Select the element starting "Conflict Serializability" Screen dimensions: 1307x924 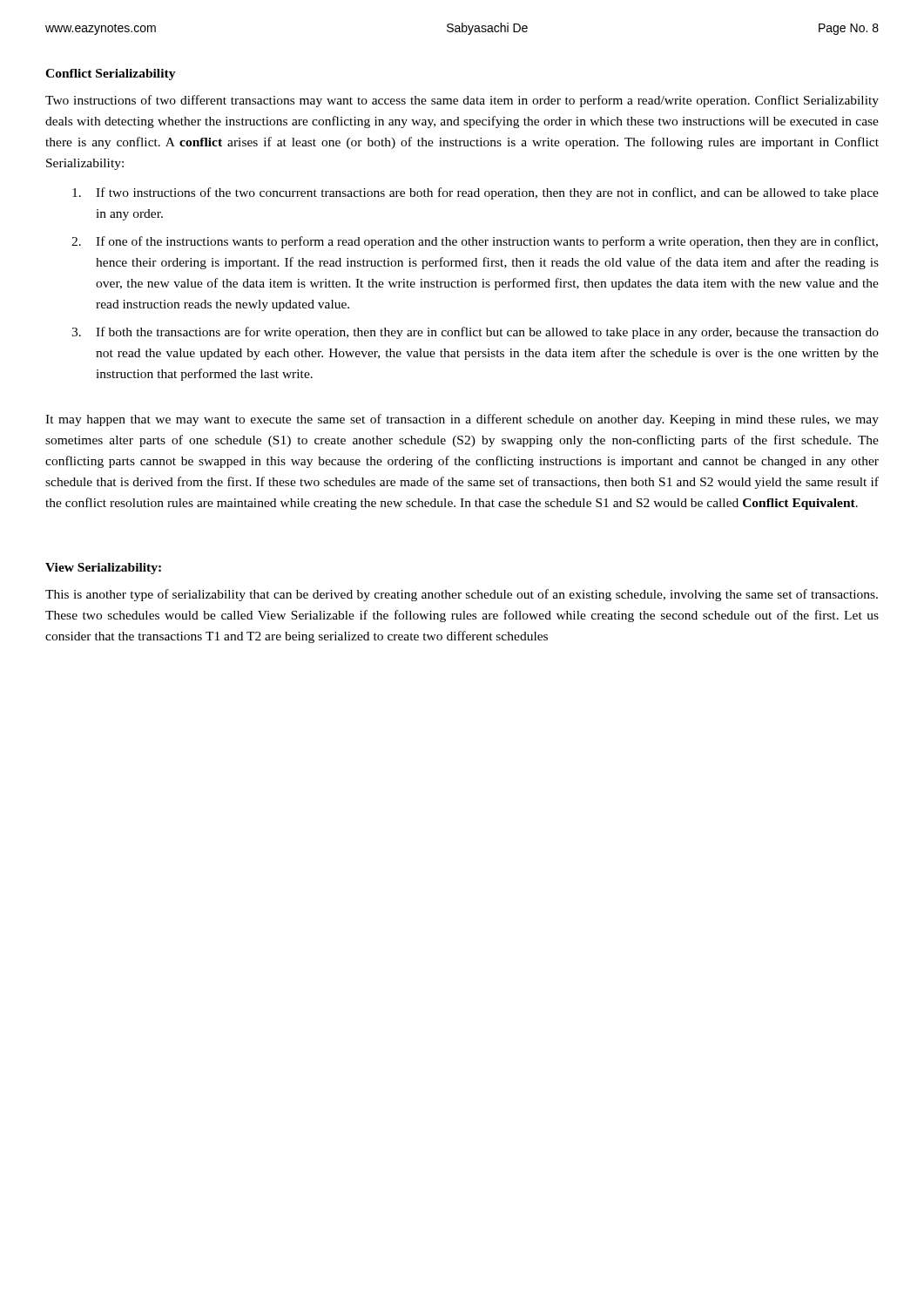tap(110, 73)
